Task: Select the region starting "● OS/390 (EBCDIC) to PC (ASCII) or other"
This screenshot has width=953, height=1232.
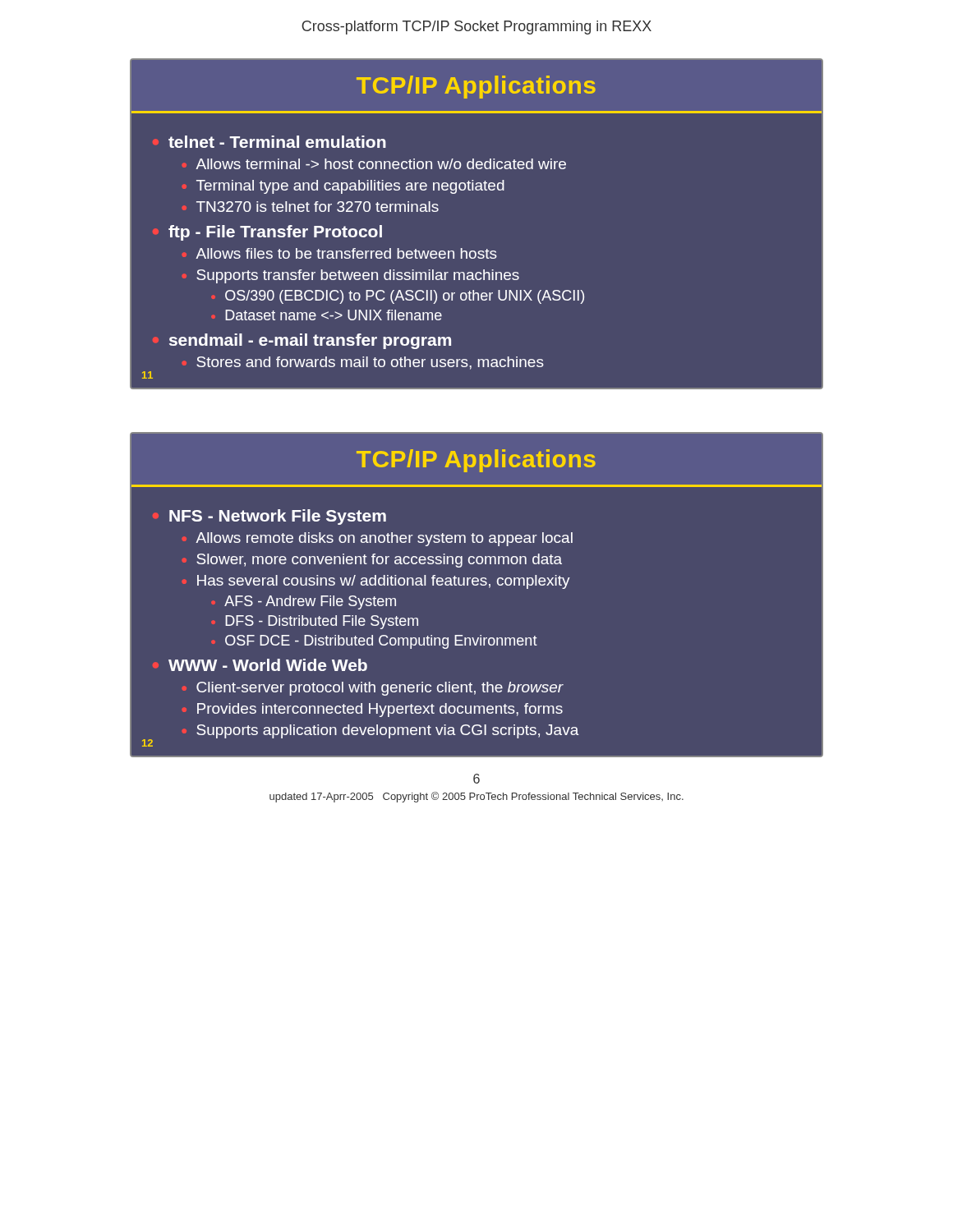Action: pos(398,296)
